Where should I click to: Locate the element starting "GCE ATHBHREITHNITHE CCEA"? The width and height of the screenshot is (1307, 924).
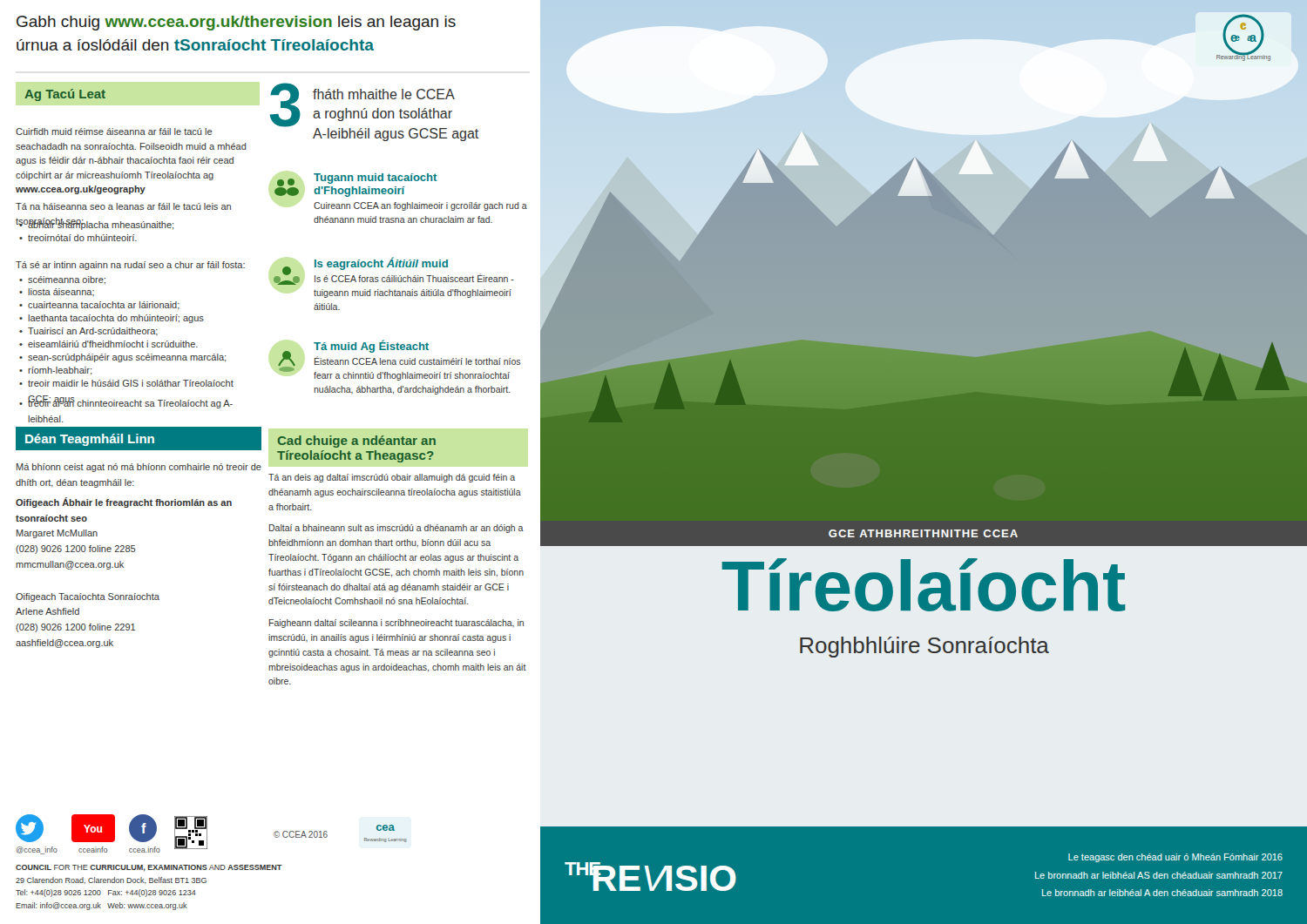coord(924,533)
